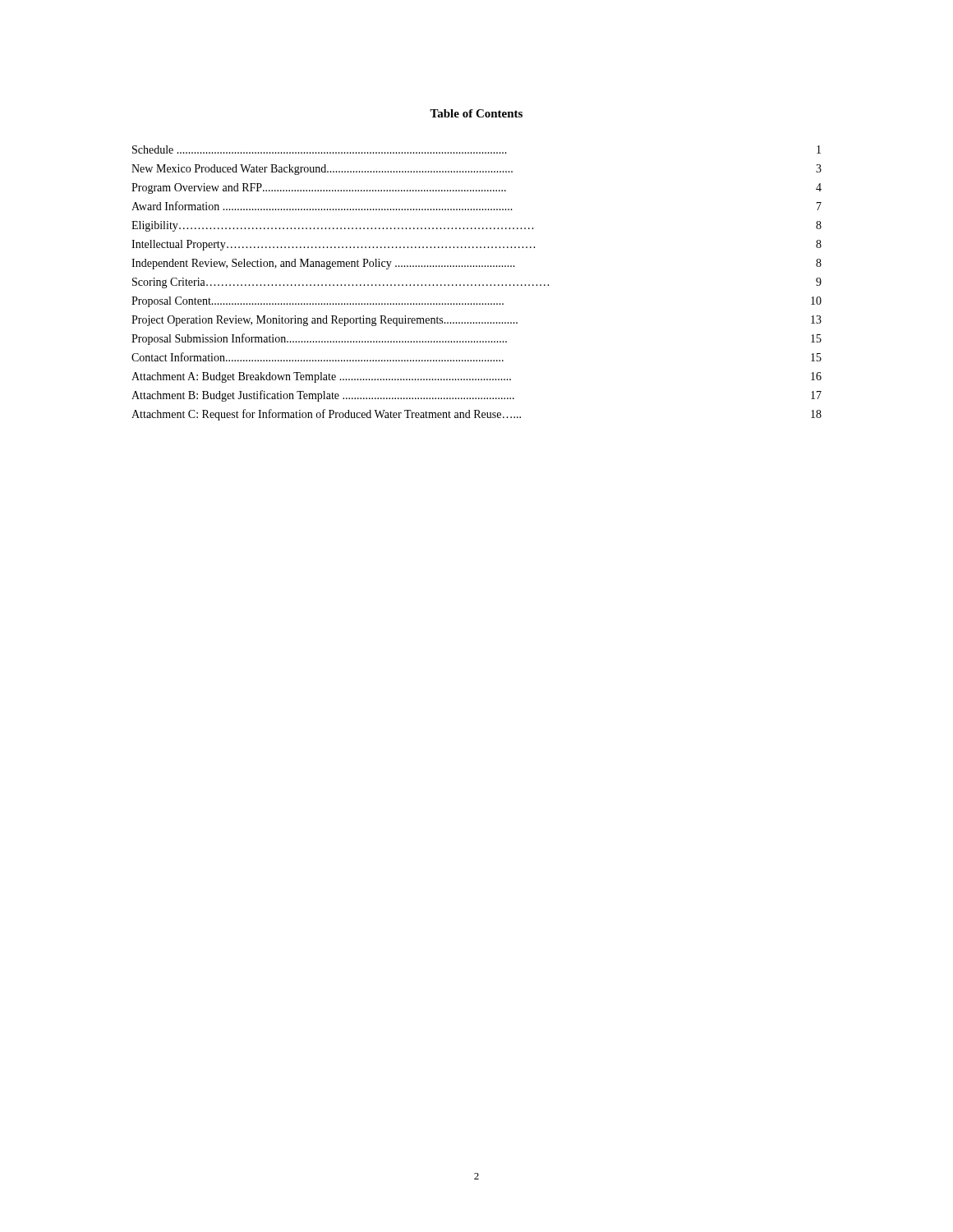
Task: Find the list item that reads "Scoring Criteria………………………………………………………………………………9"
Action: pos(476,283)
